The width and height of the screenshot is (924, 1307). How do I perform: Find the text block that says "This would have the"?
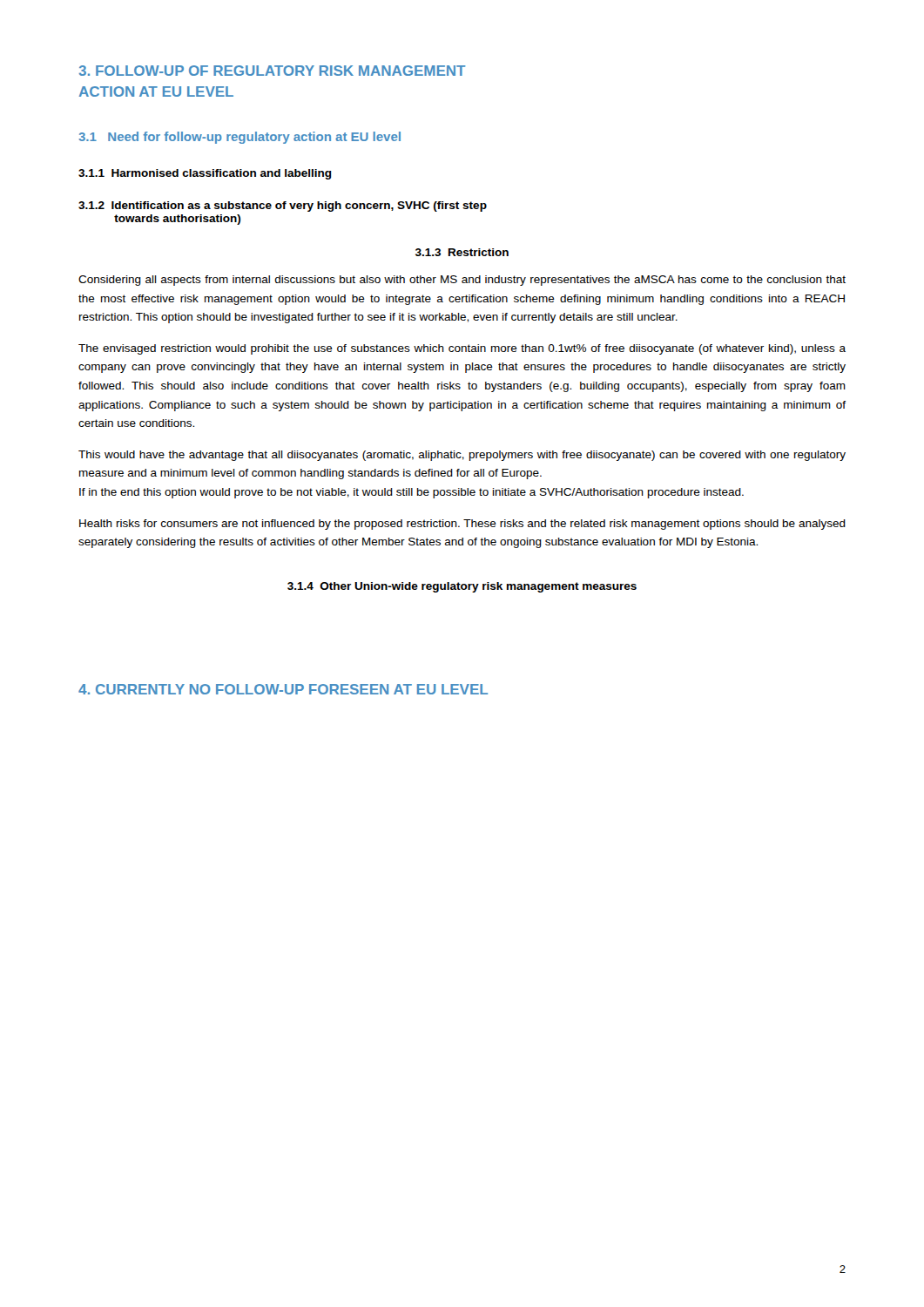click(x=462, y=473)
